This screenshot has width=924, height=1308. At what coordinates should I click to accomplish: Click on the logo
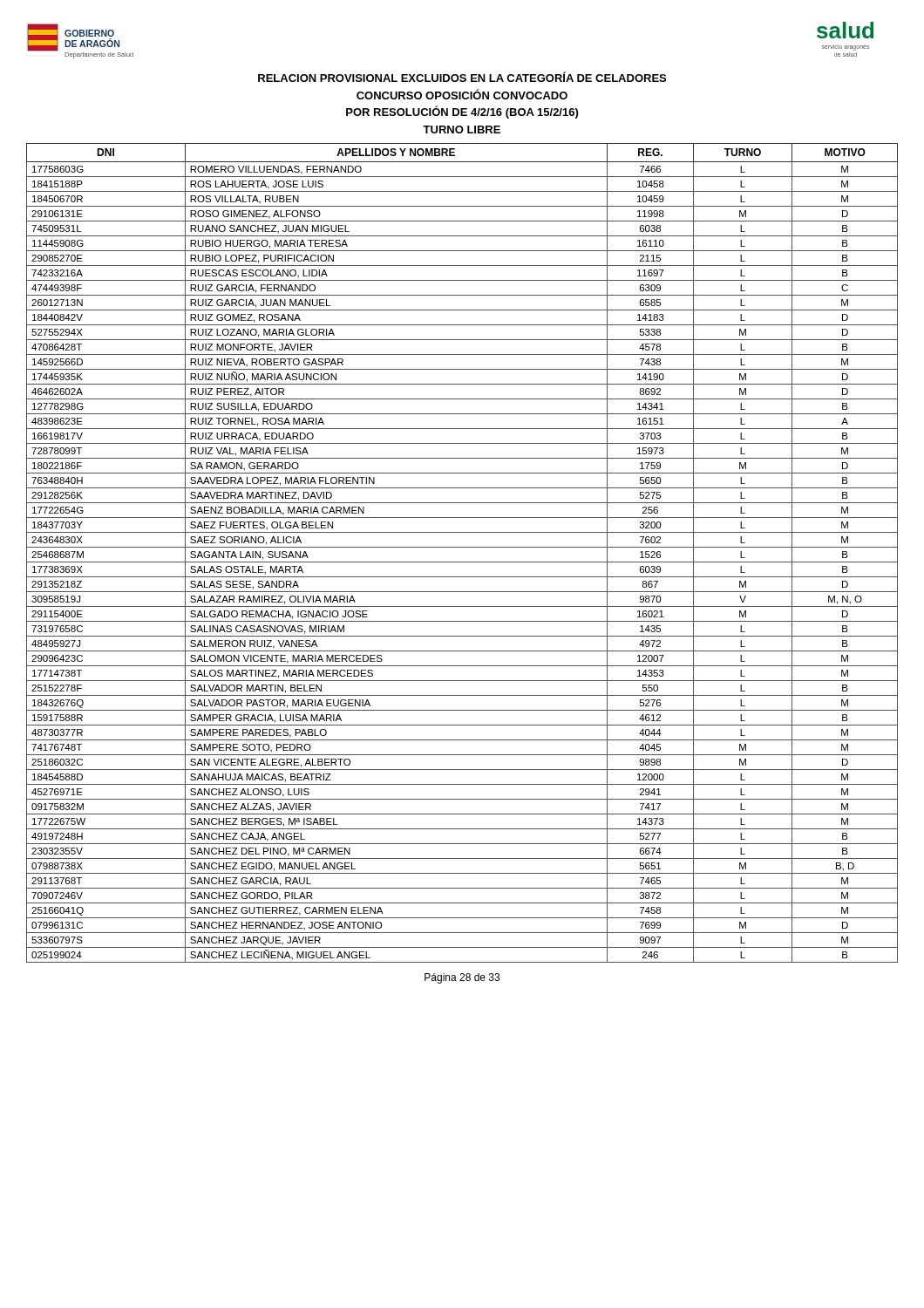[x=462, y=39]
